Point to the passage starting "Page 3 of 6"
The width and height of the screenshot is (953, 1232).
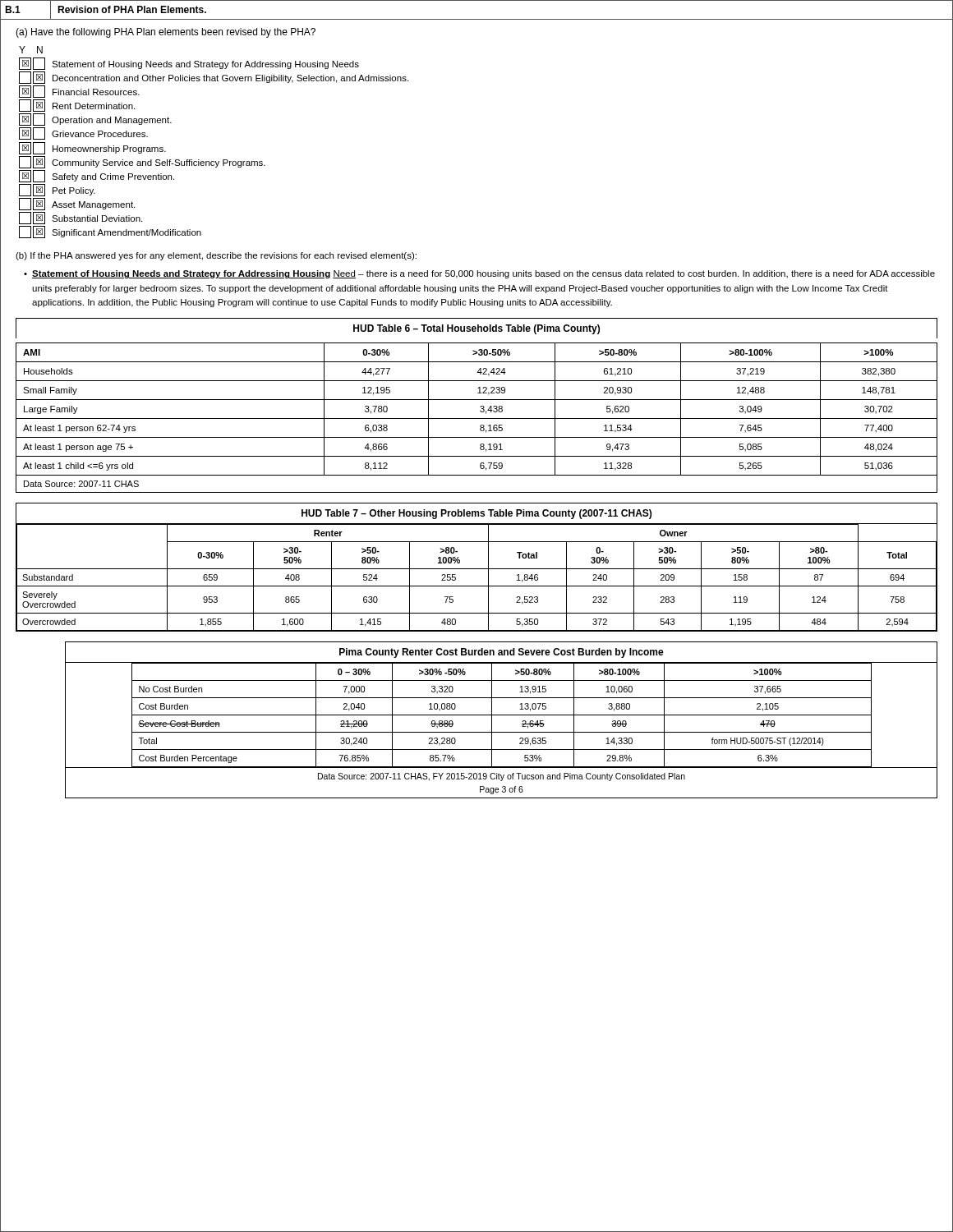pyautogui.click(x=501, y=789)
